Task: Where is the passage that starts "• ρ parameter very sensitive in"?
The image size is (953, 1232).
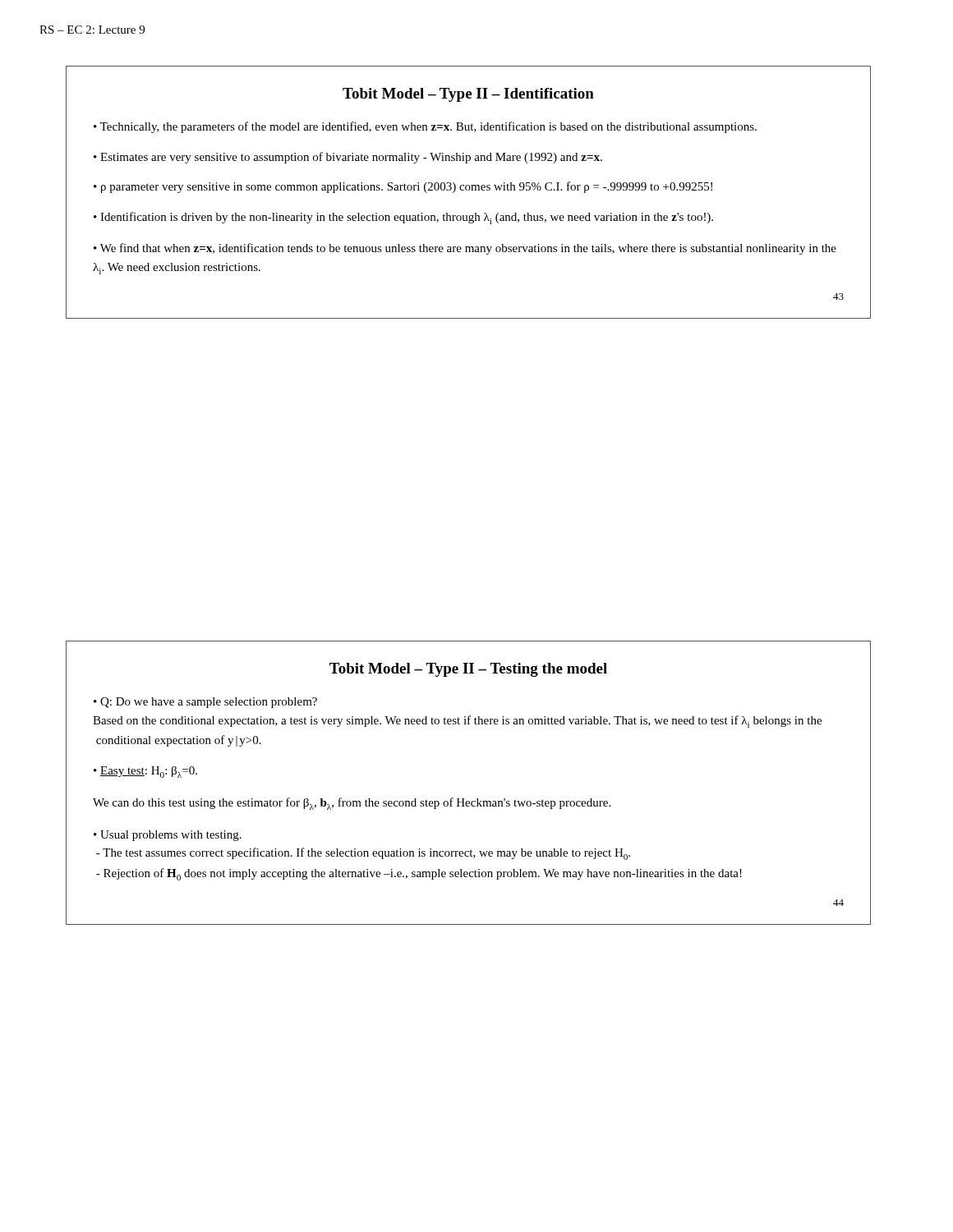Action: (468, 187)
